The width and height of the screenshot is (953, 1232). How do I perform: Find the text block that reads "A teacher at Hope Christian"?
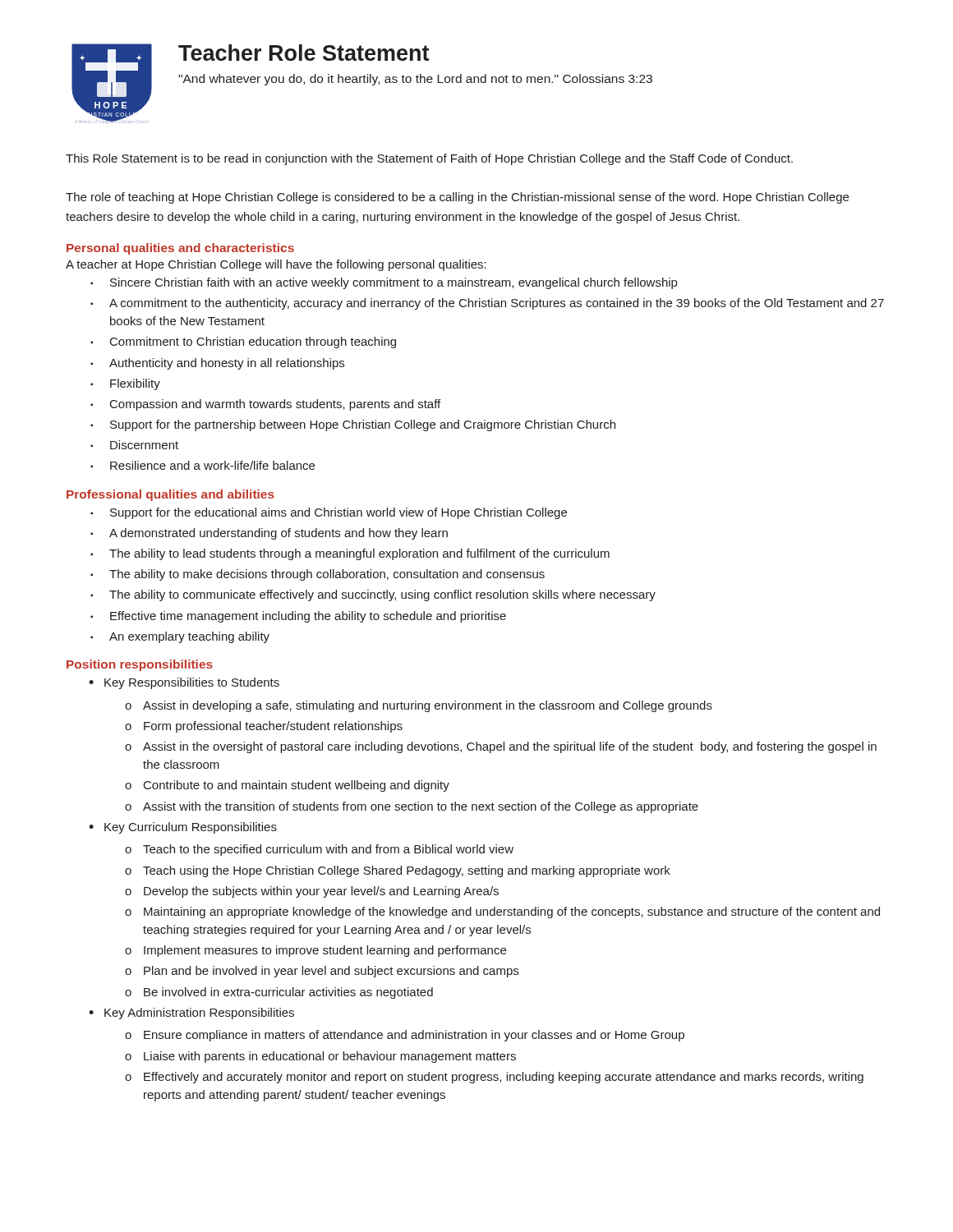pyautogui.click(x=276, y=264)
